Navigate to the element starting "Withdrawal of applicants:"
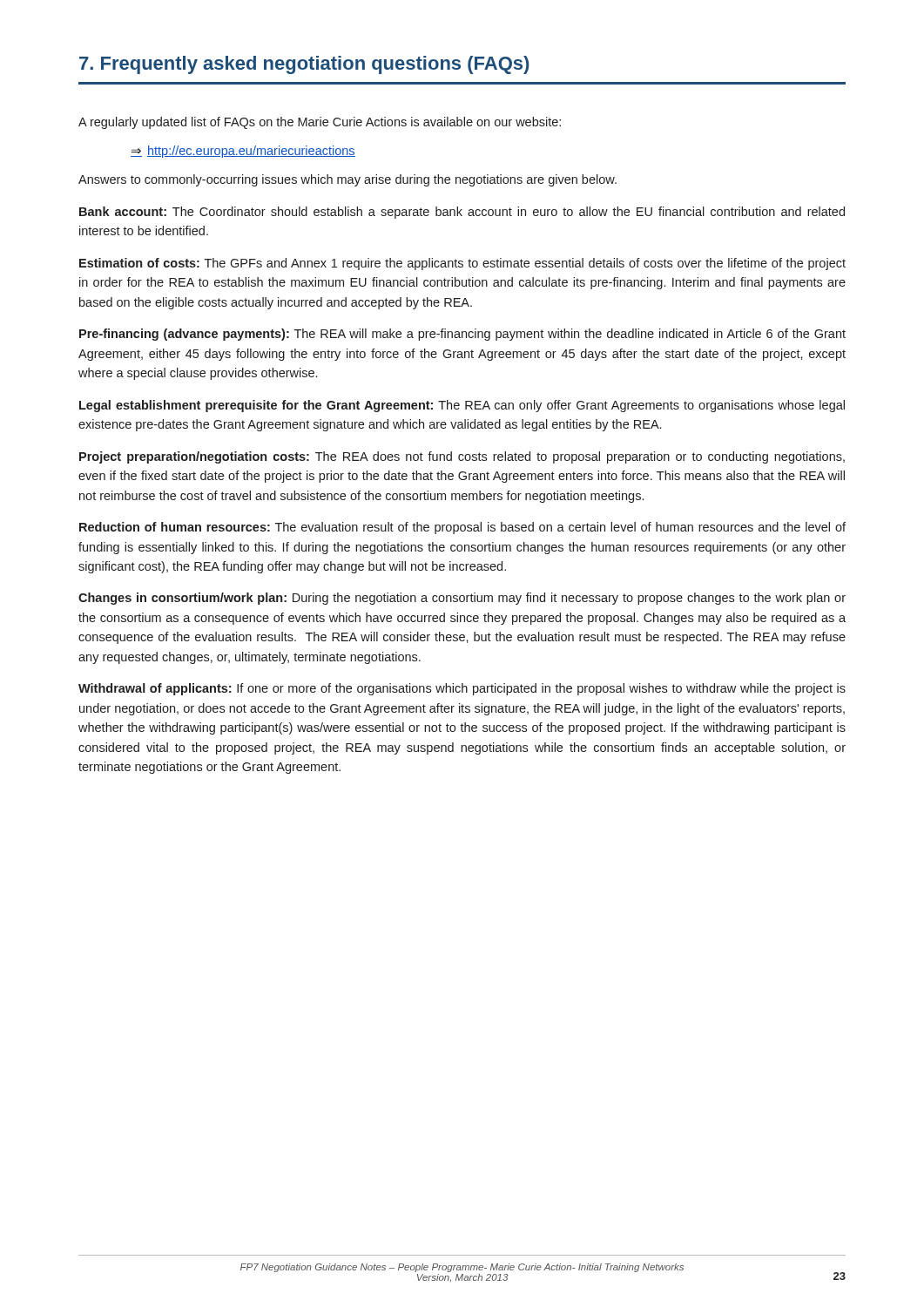The width and height of the screenshot is (924, 1307). (x=462, y=728)
